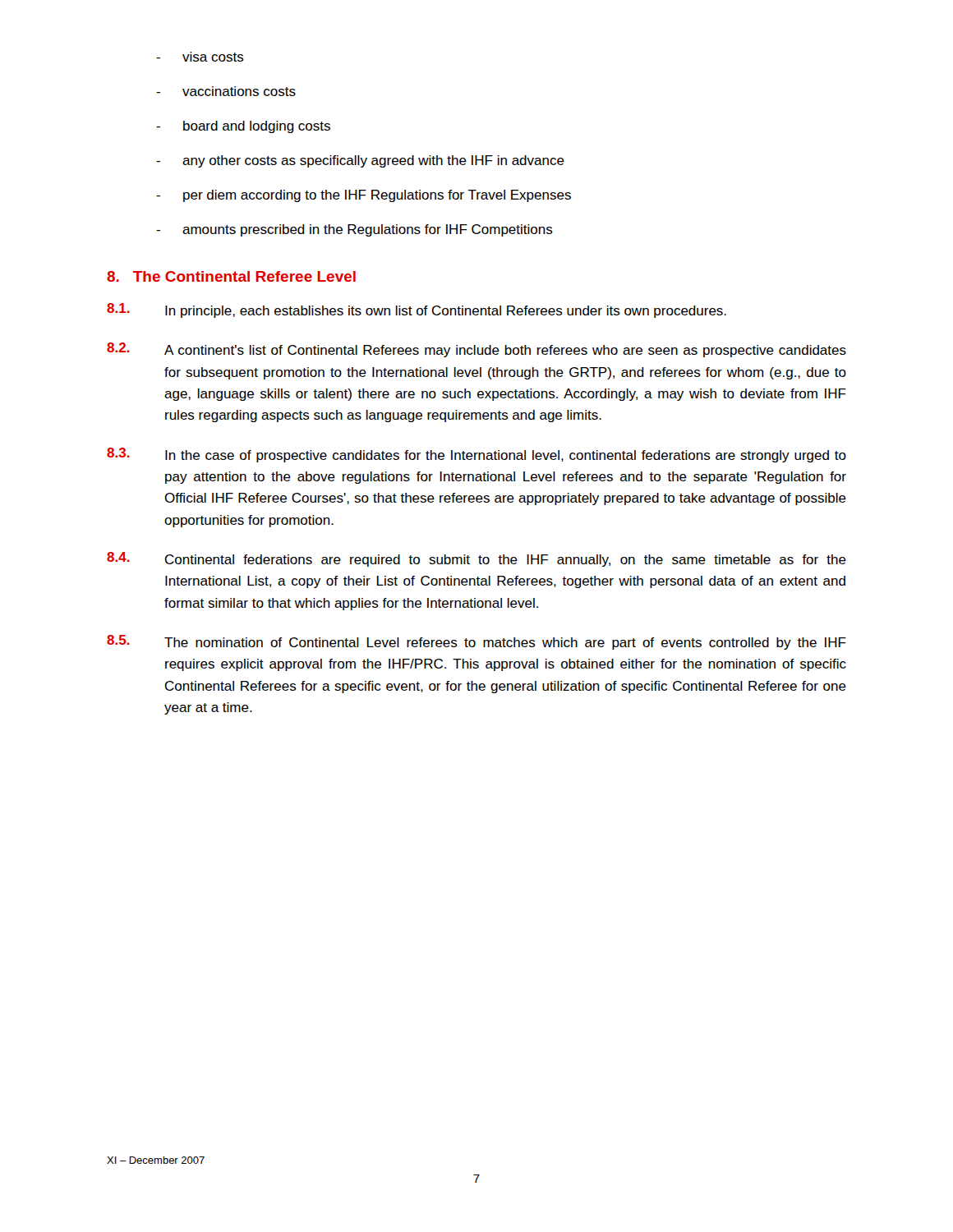Click the passage that begins "- per diem according to the IHF"
Image resolution: width=953 pixels, height=1232 pixels.
tap(501, 195)
